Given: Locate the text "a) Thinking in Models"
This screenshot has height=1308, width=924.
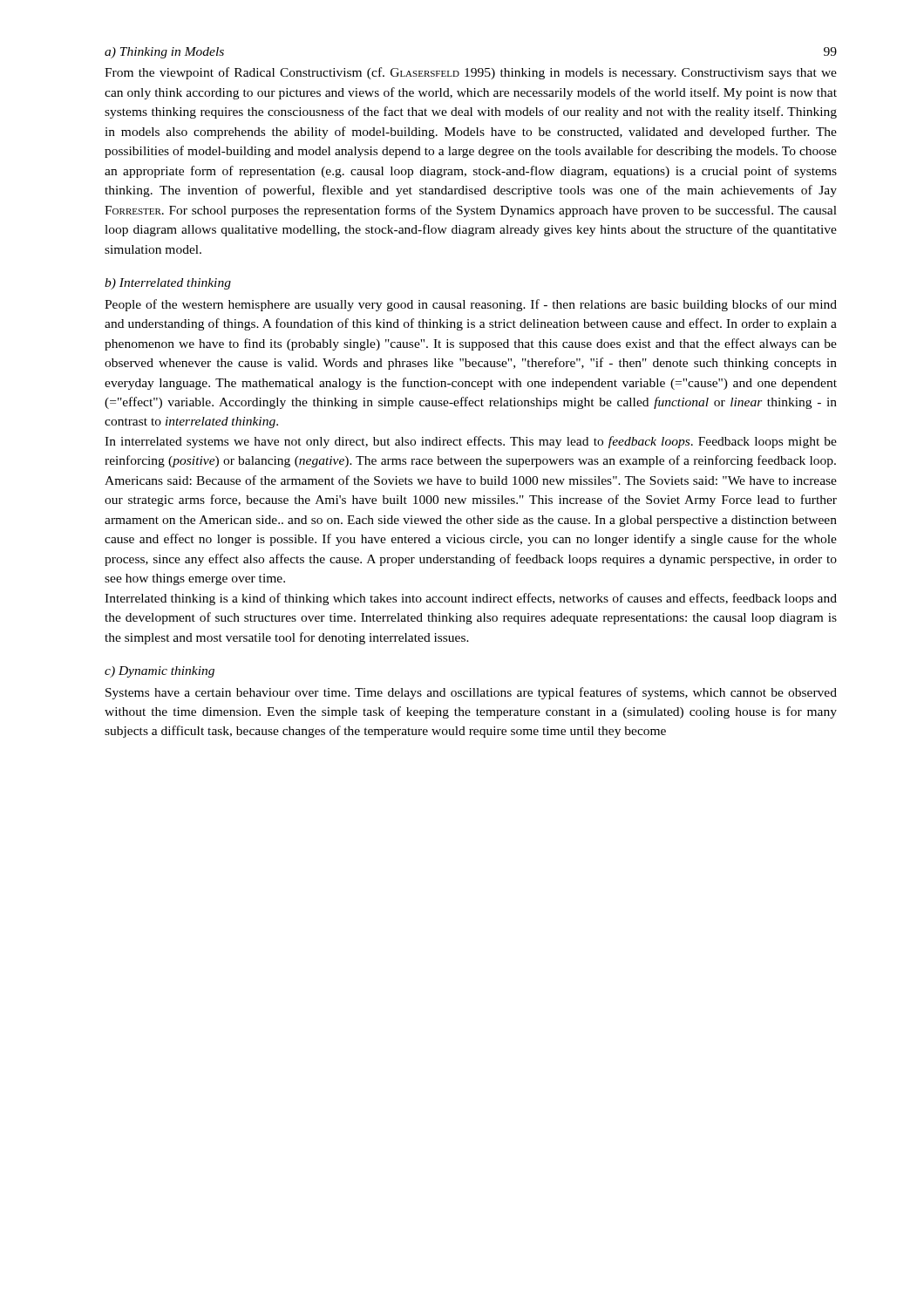Looking at the screenshot, I should (164, 51).
